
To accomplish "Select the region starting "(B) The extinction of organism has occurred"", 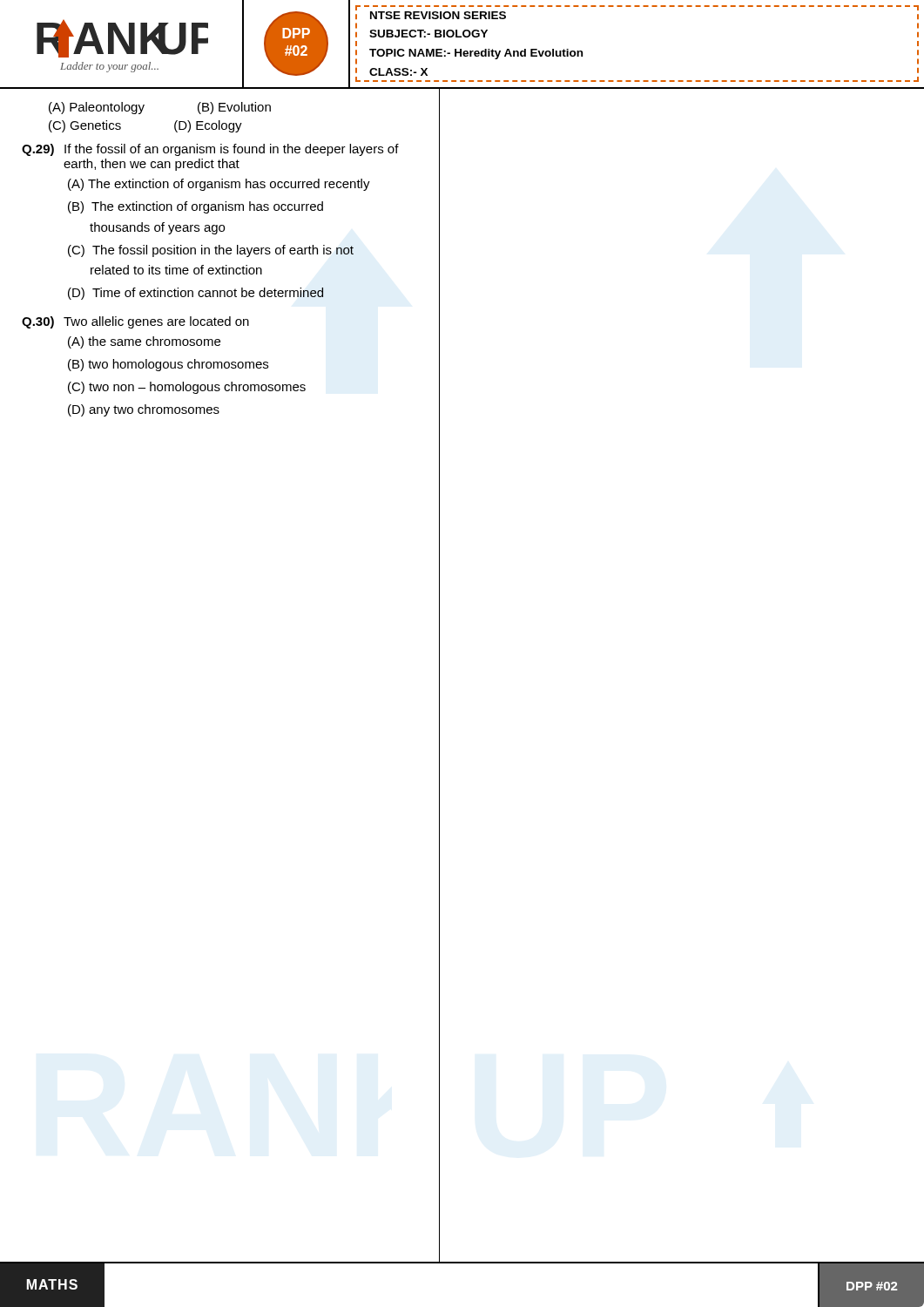I will click(195, 216).
